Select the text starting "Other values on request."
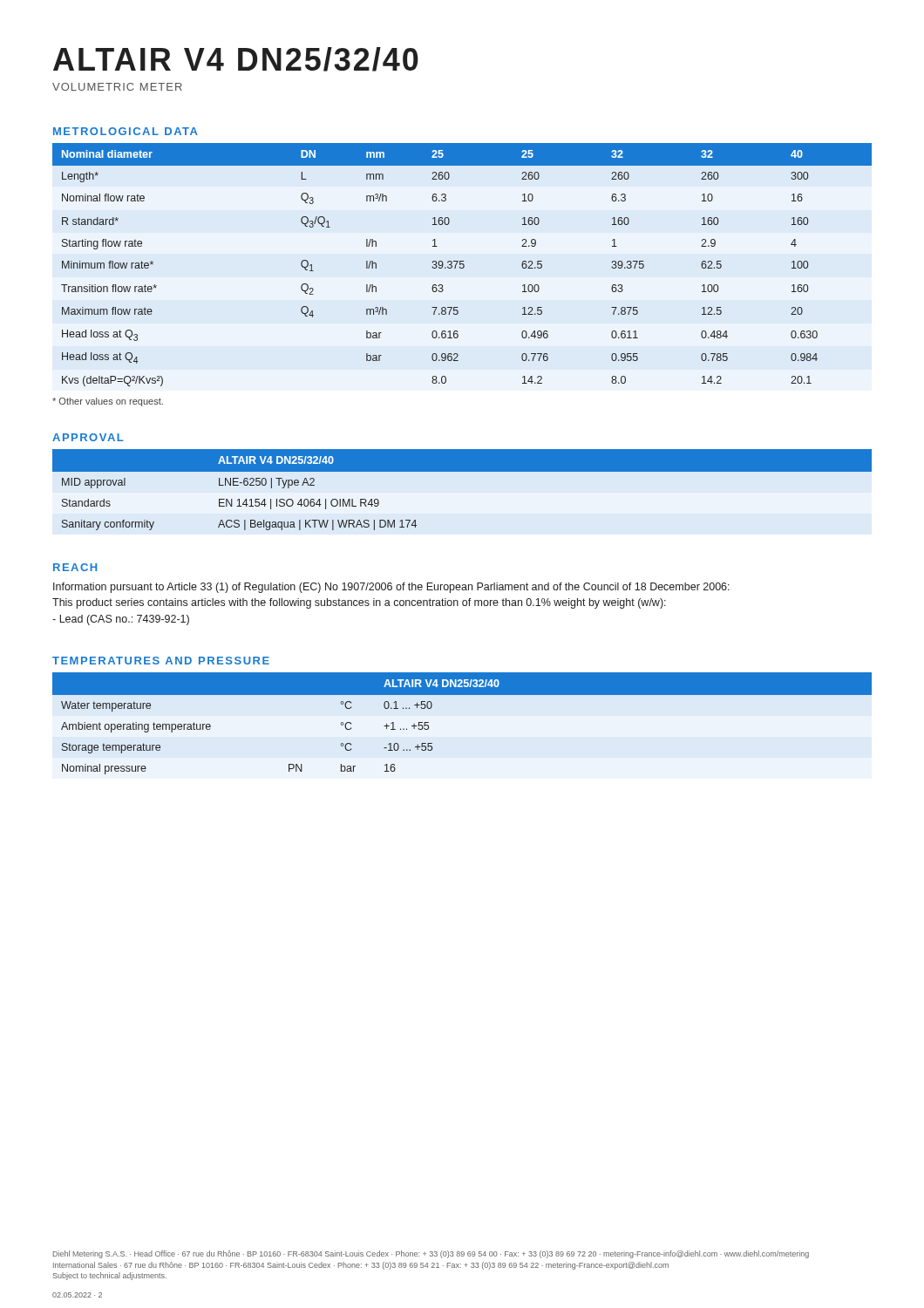 point(108,401)
